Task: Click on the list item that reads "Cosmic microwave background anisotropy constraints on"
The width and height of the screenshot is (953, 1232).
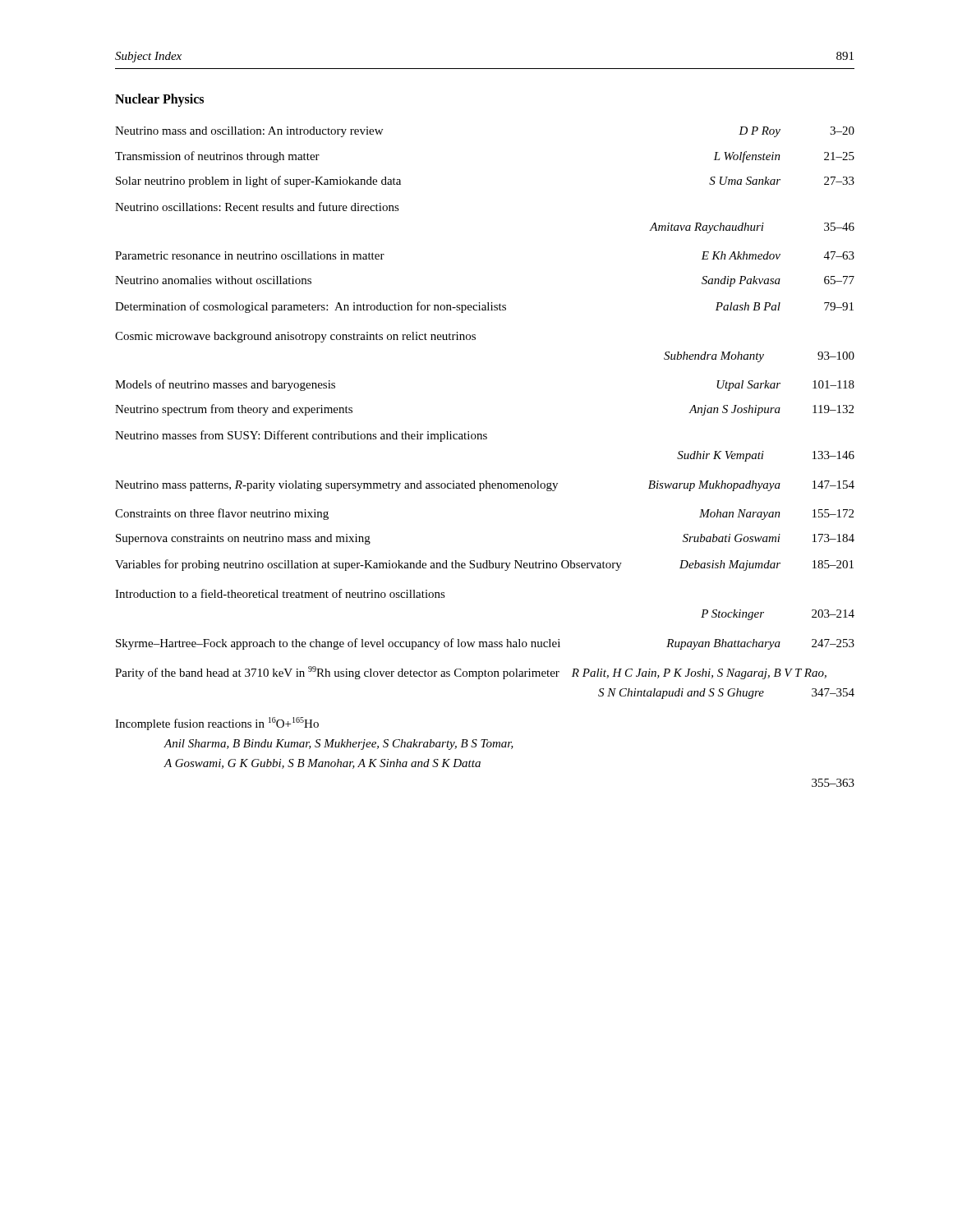Action: 485,345
